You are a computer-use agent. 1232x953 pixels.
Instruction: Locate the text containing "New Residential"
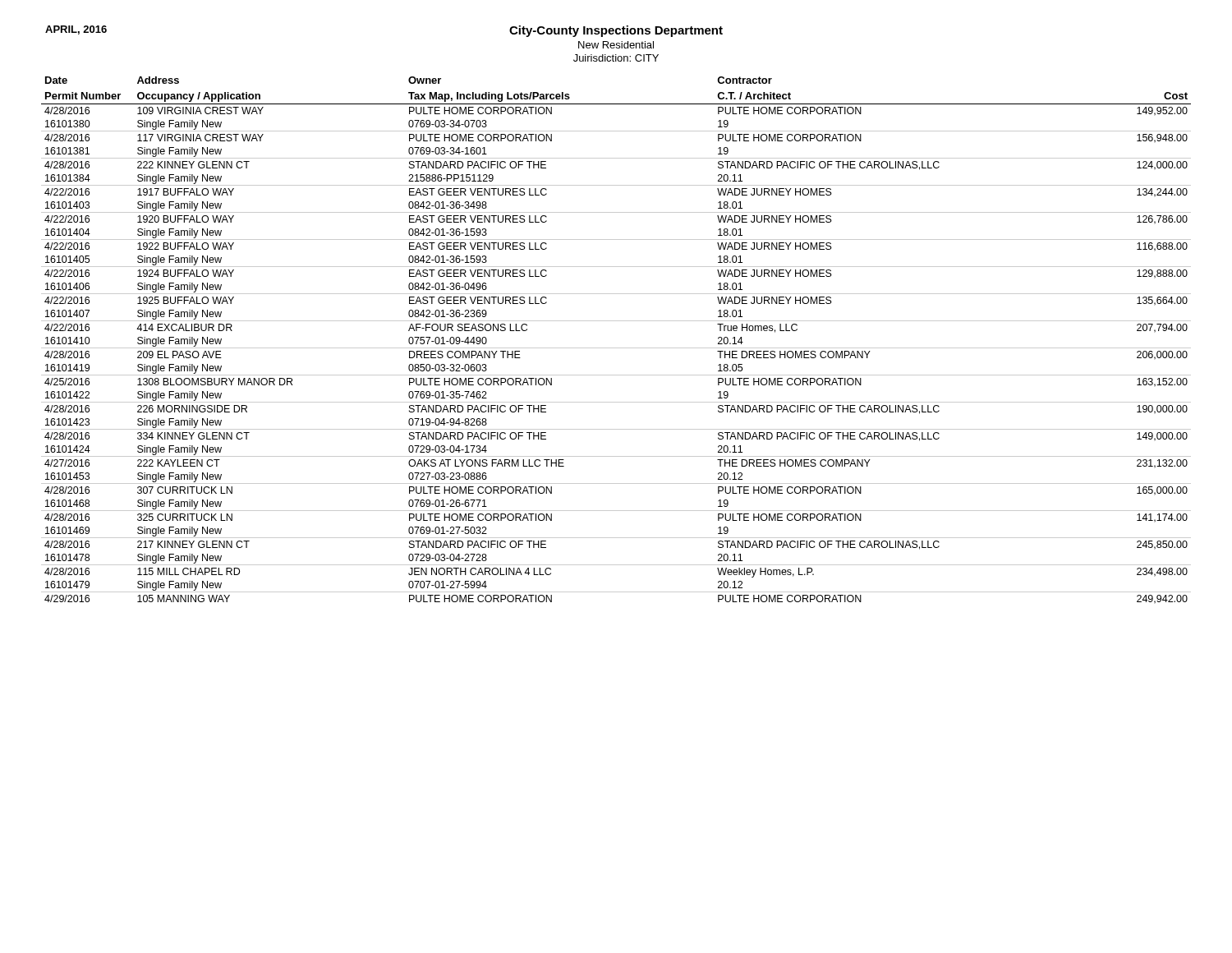(x=616, y=45)
